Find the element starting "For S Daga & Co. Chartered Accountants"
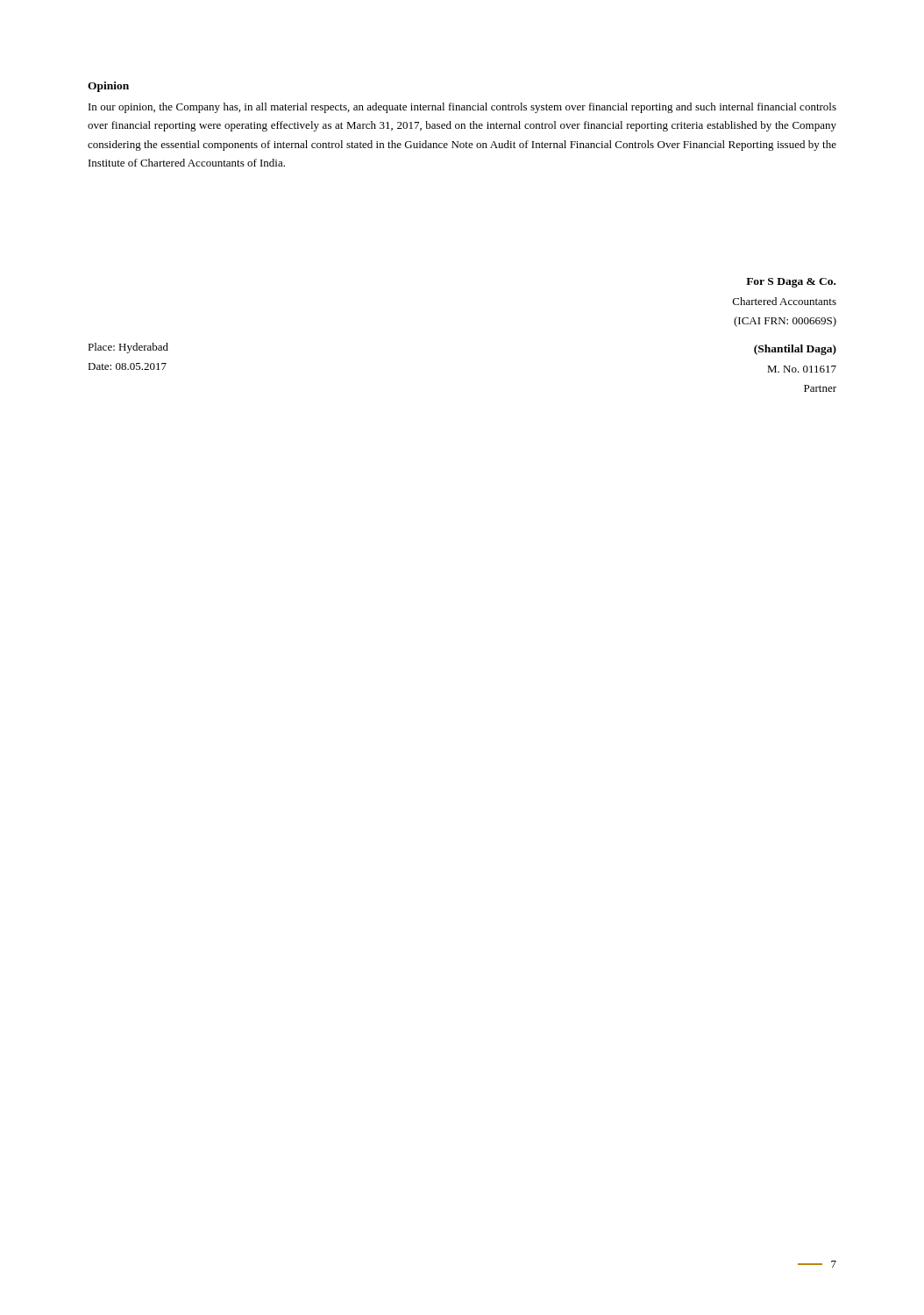Image resolution: width=924 pixels, height=1315 pixels. pyautogui.click(x=784, y=335)
